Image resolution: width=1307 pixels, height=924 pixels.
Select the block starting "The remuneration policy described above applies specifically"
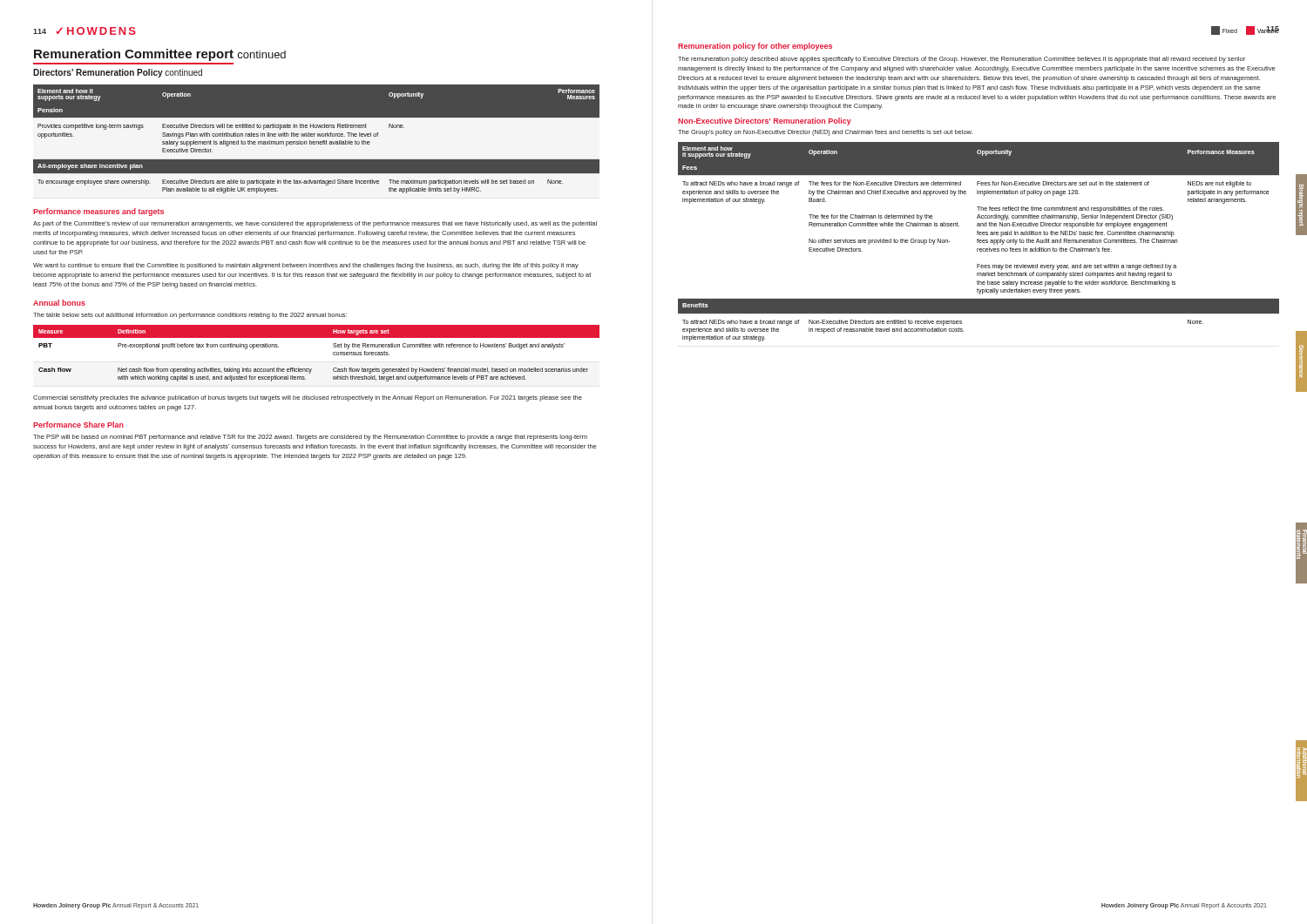tap(977, 82)
